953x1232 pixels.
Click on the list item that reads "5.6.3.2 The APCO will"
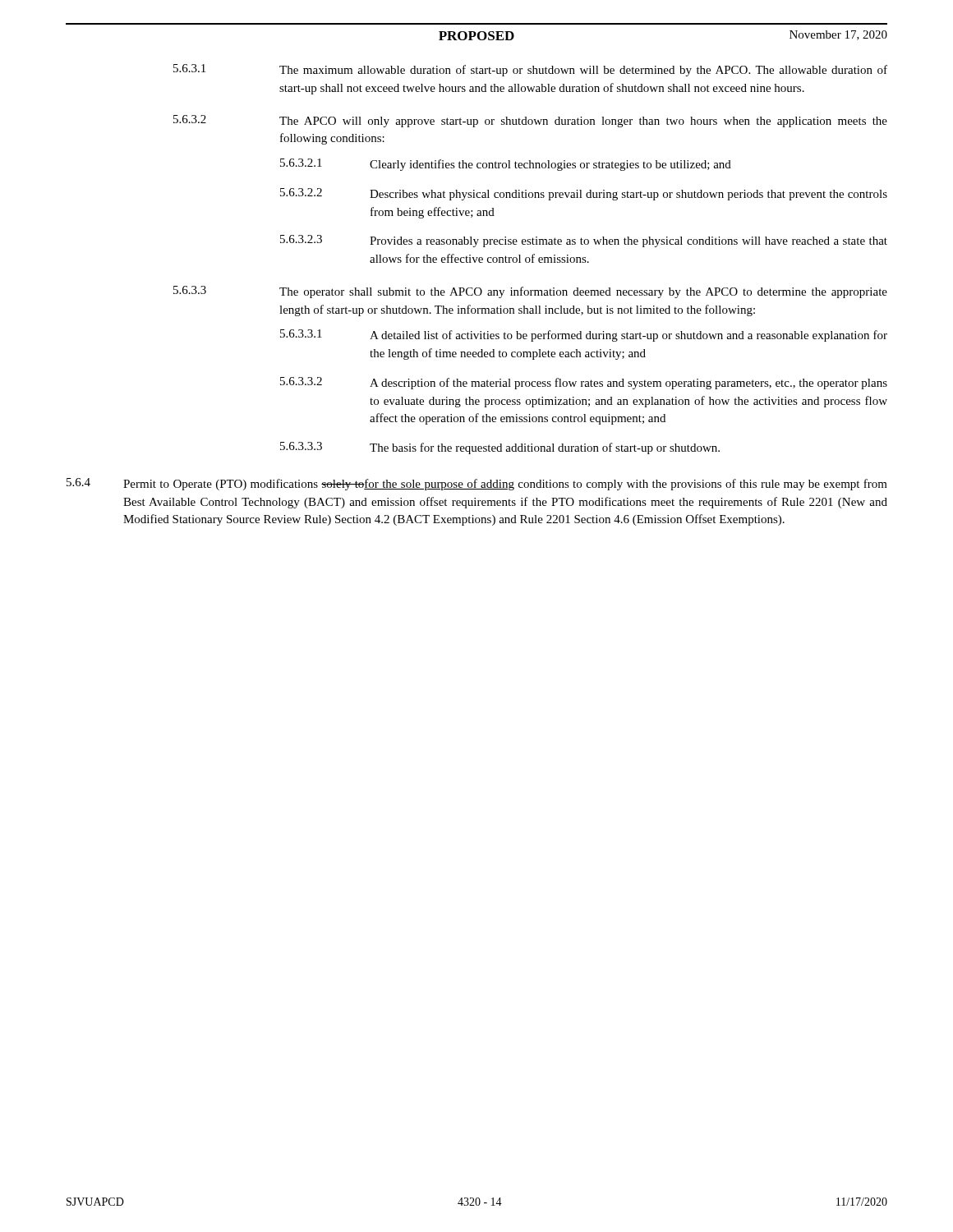(x=530, y=130)
